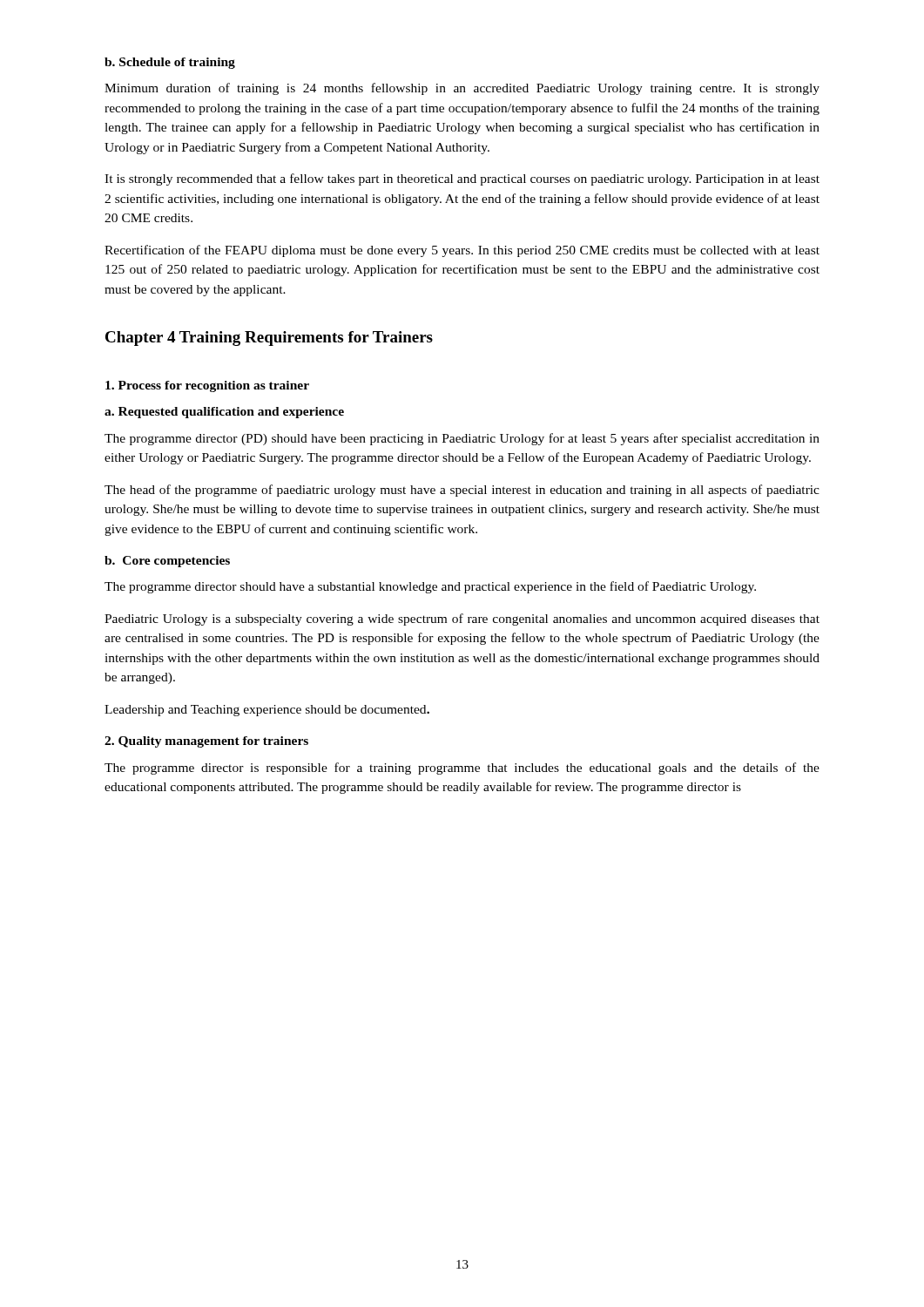
Task: Click on the text block starting "The programme director is"
Action: point(462,777)
